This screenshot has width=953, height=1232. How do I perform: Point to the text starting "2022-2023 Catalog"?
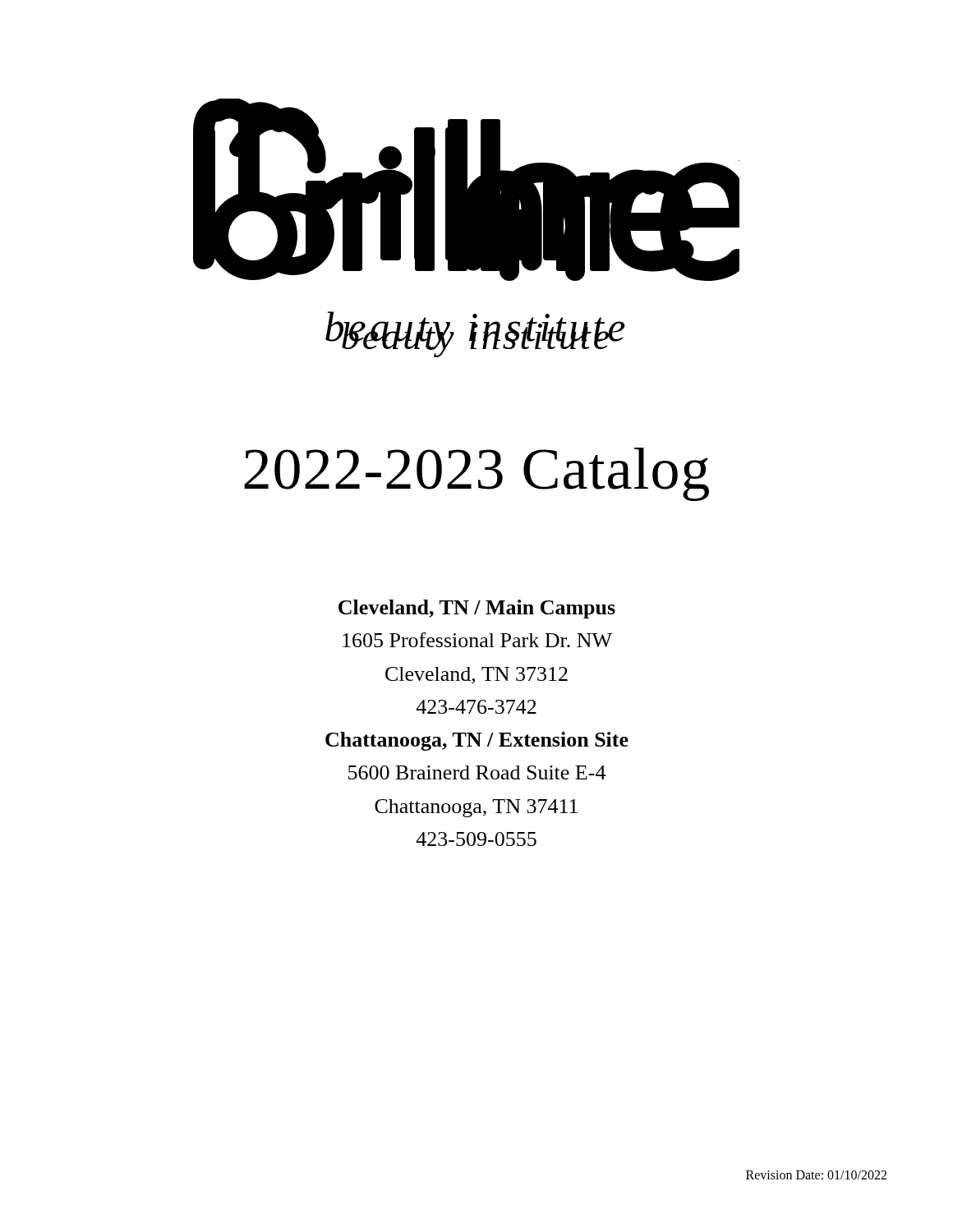click(476, 469)
